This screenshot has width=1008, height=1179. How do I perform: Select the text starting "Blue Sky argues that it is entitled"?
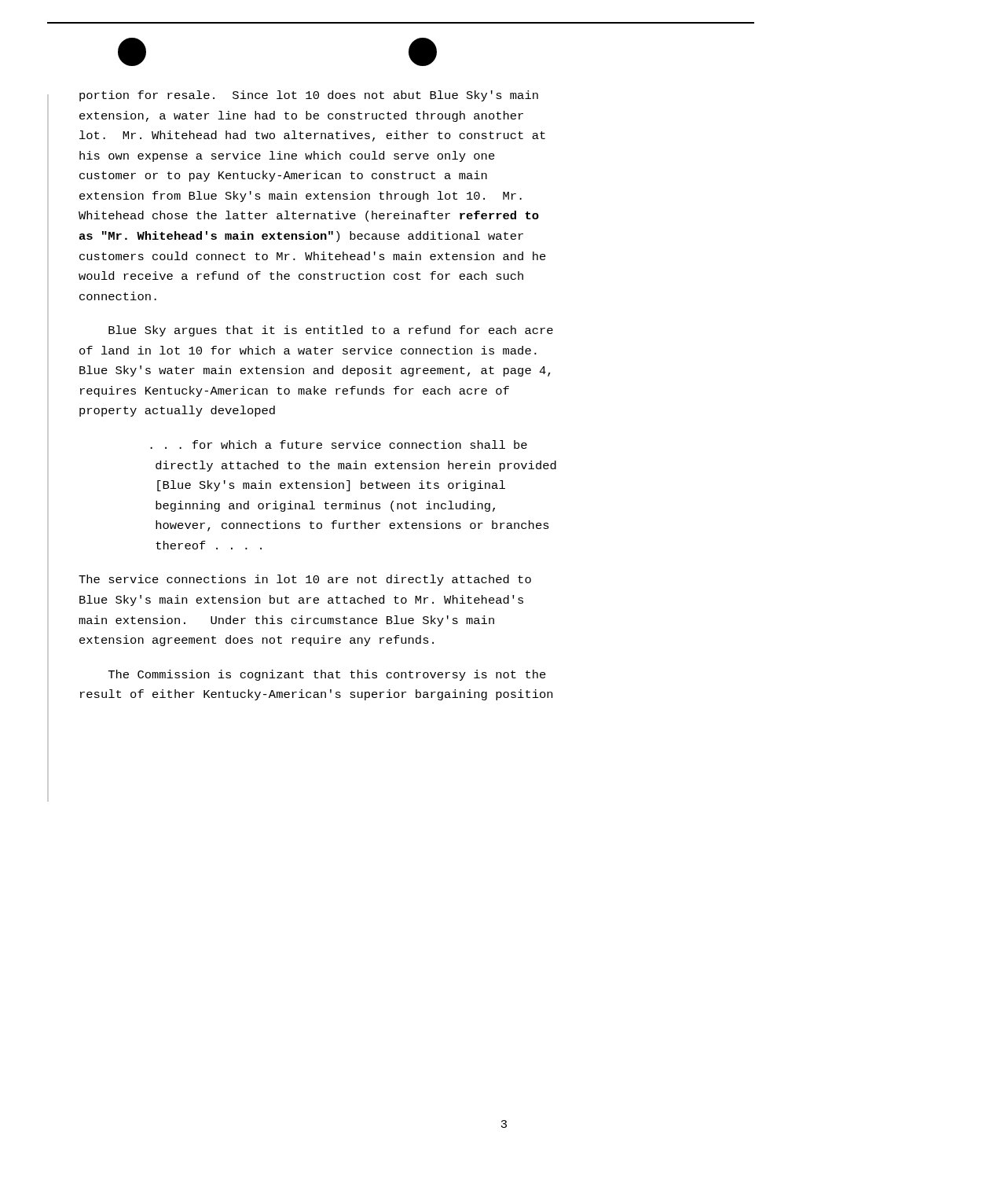tap(495, 372)
